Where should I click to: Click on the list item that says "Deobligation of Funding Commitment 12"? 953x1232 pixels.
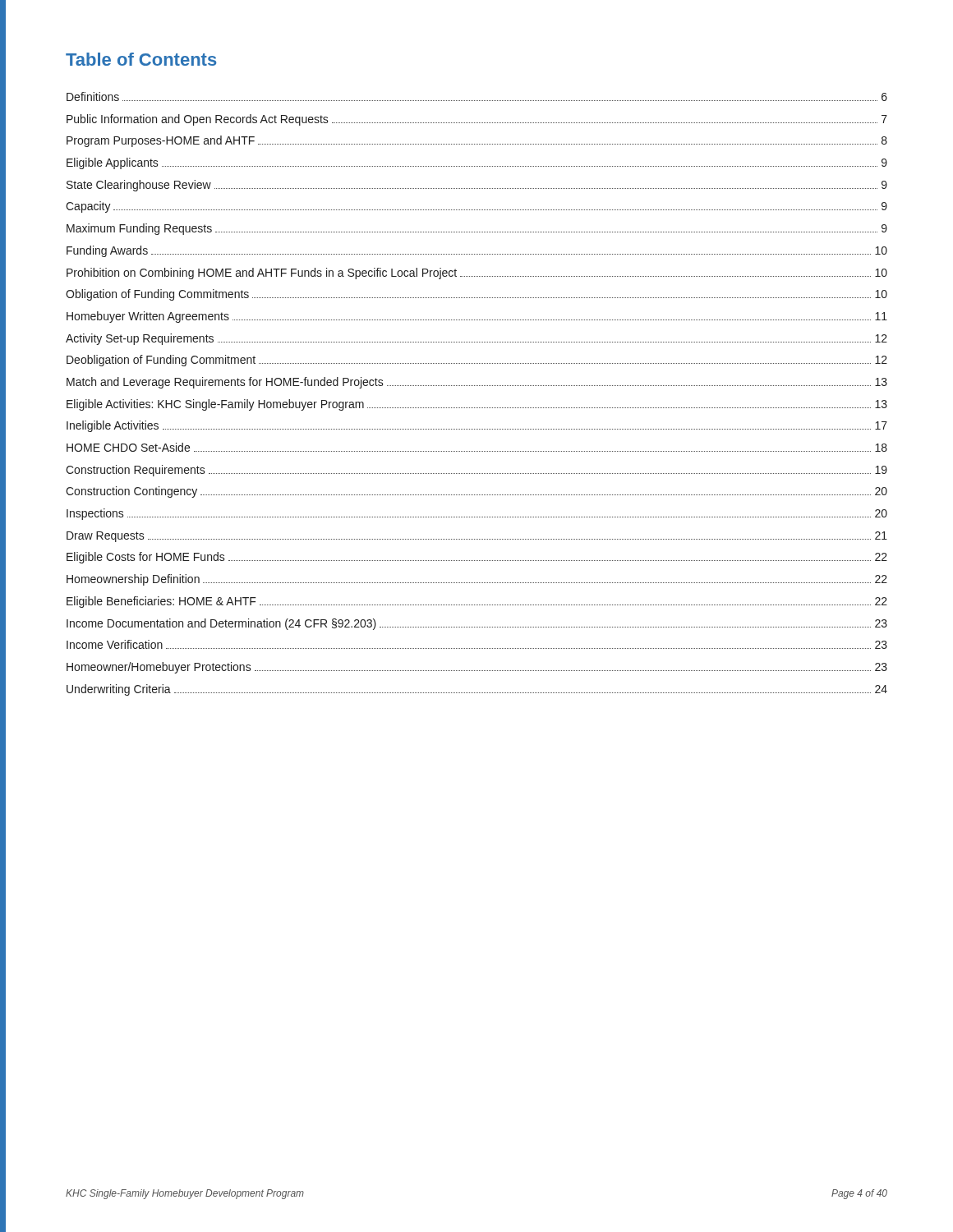(476, 361)
